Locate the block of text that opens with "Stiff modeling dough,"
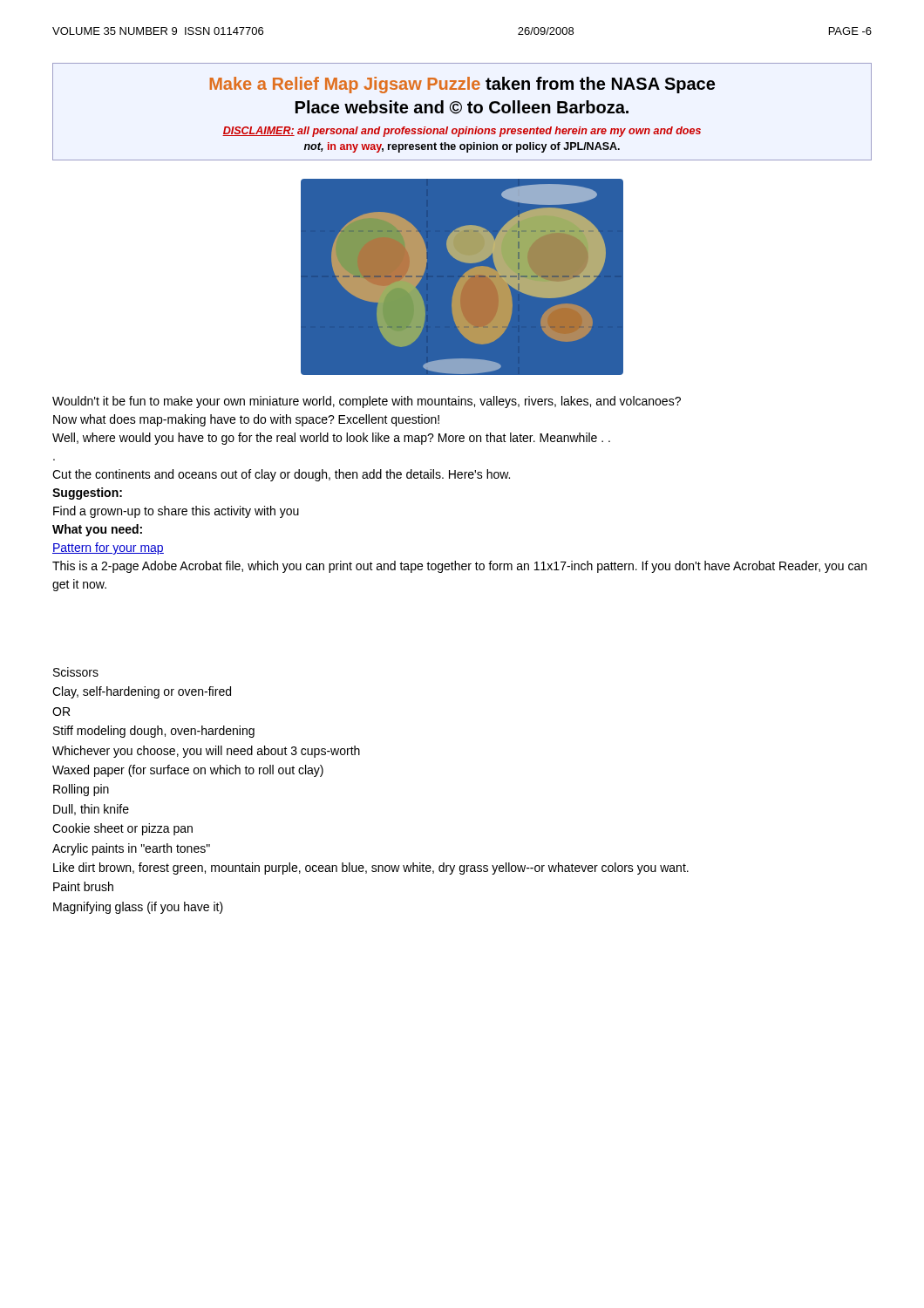Screen dimensions: 1308x924 coord(154,731)
